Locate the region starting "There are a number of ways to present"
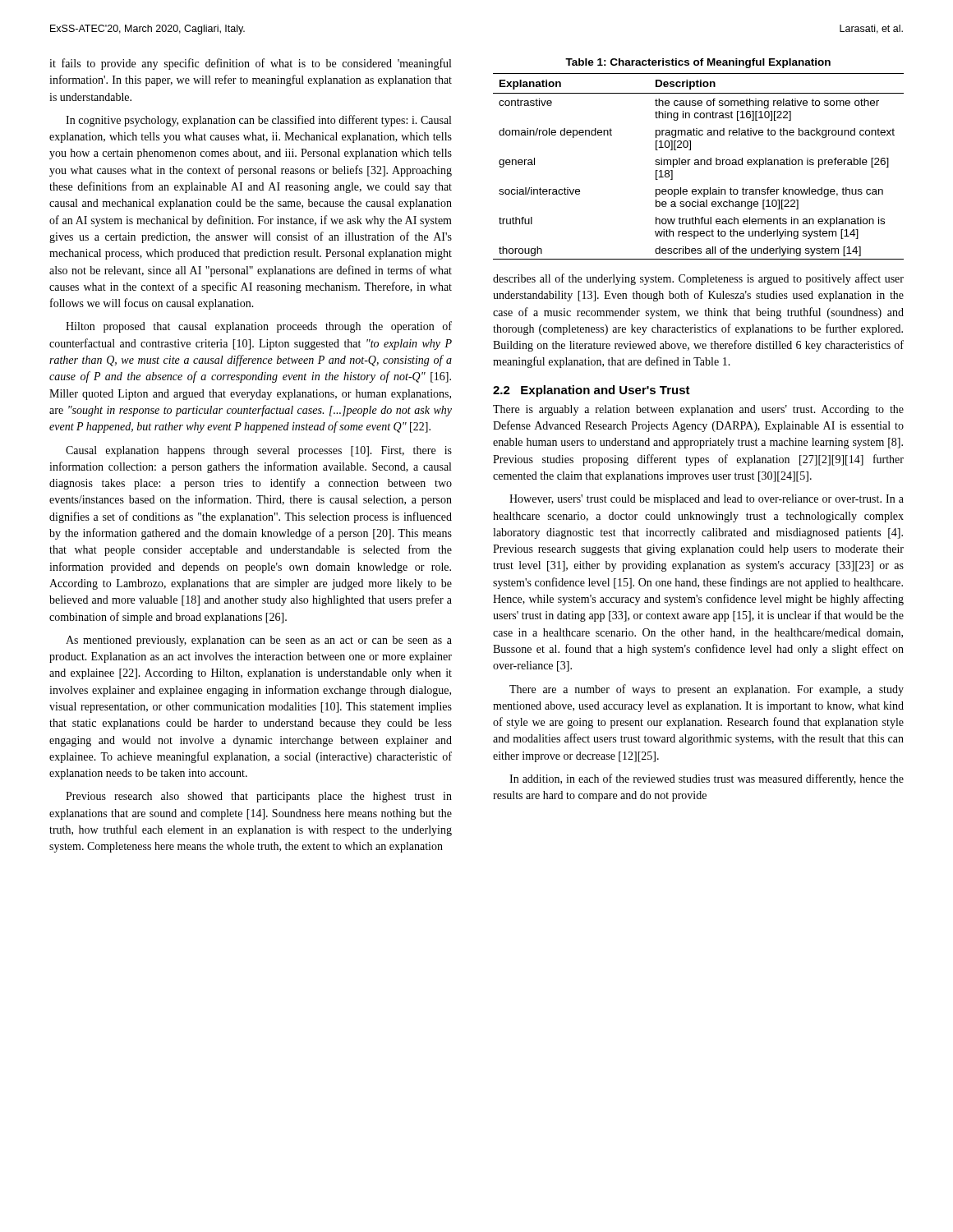953x1232 pixels. pos(698,723)
